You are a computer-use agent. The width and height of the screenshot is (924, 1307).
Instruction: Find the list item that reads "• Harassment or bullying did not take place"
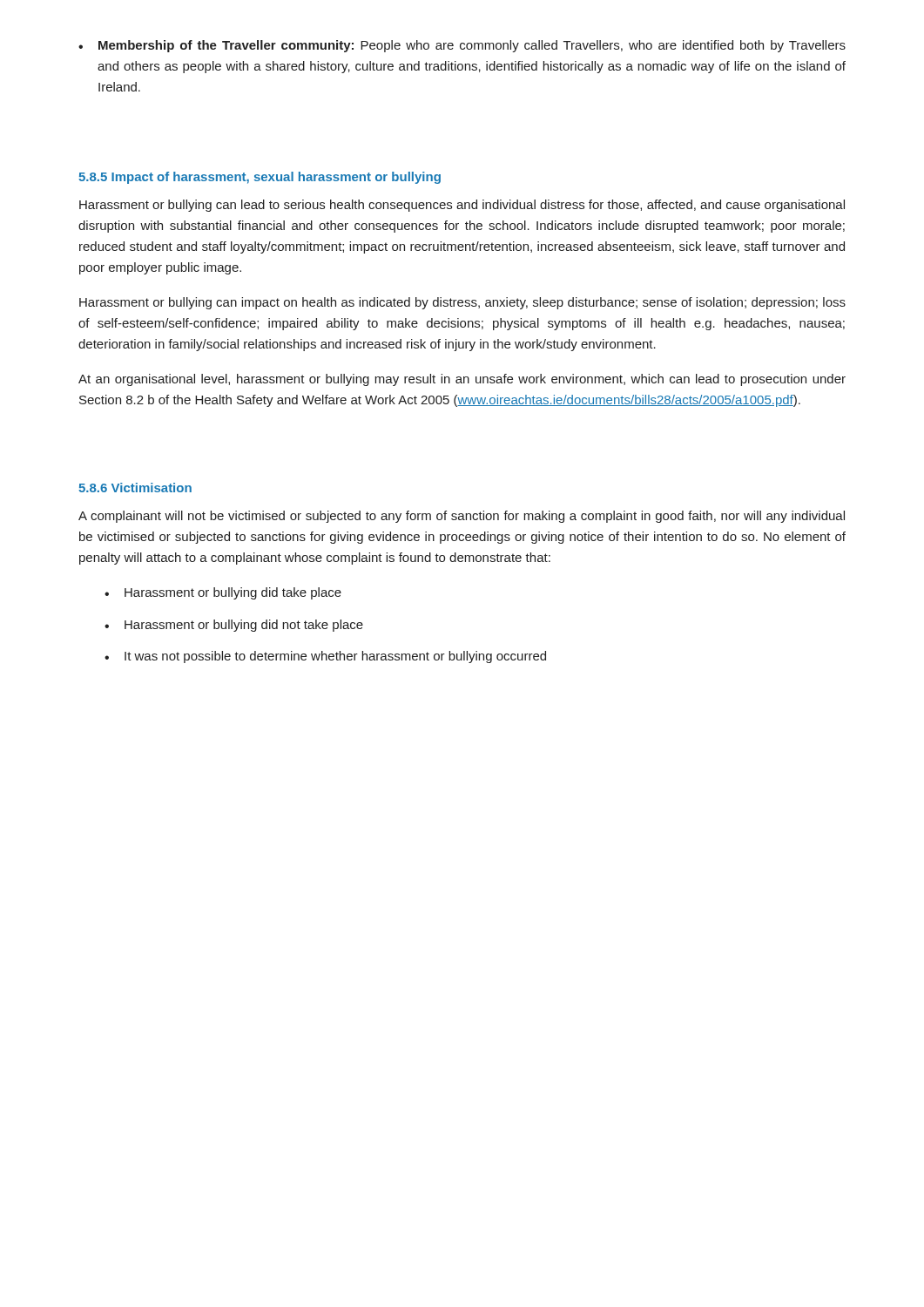[x=234, y=626]
